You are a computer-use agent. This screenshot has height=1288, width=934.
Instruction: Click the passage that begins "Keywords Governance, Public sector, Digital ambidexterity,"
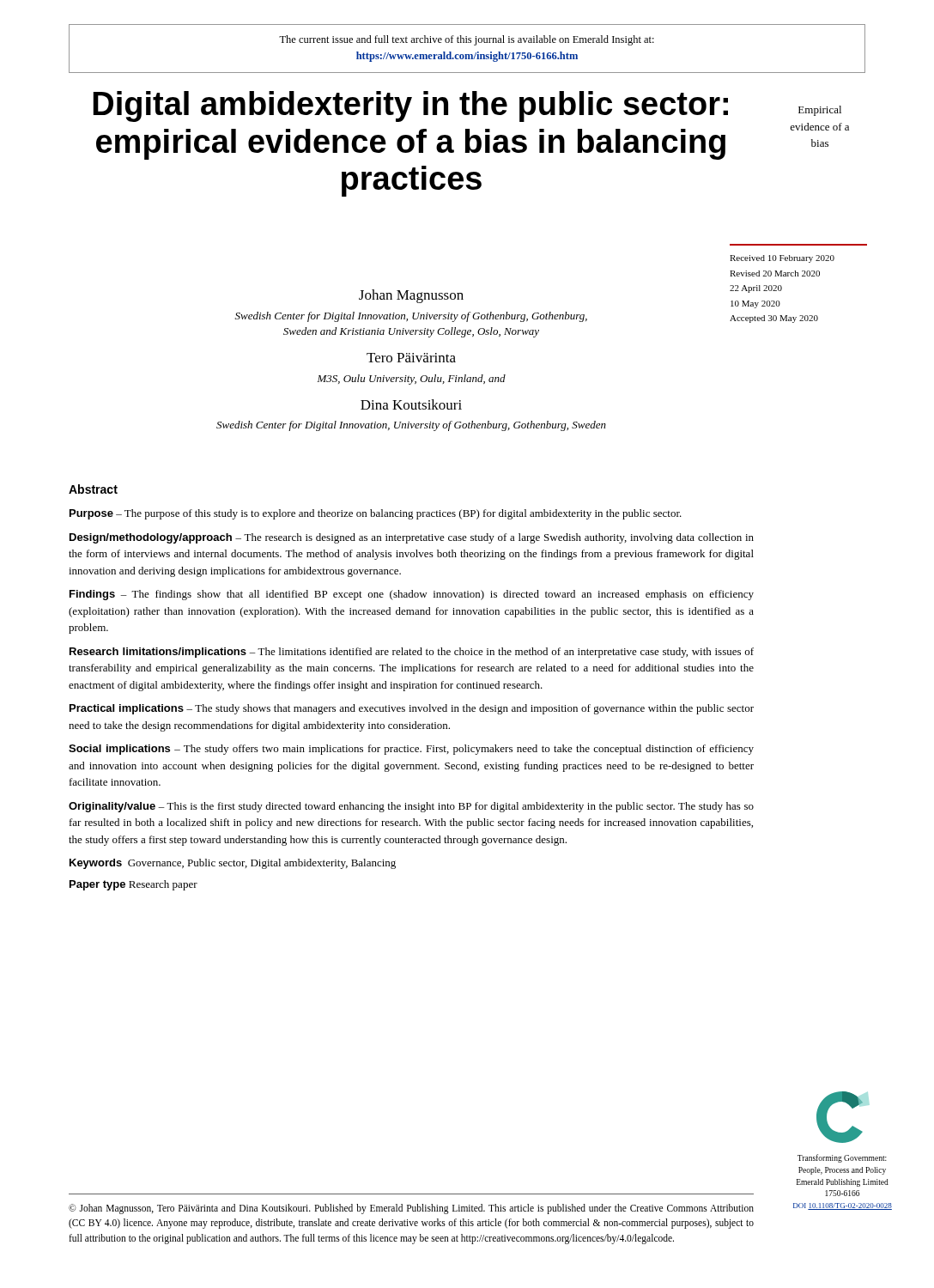pos(232,863)
